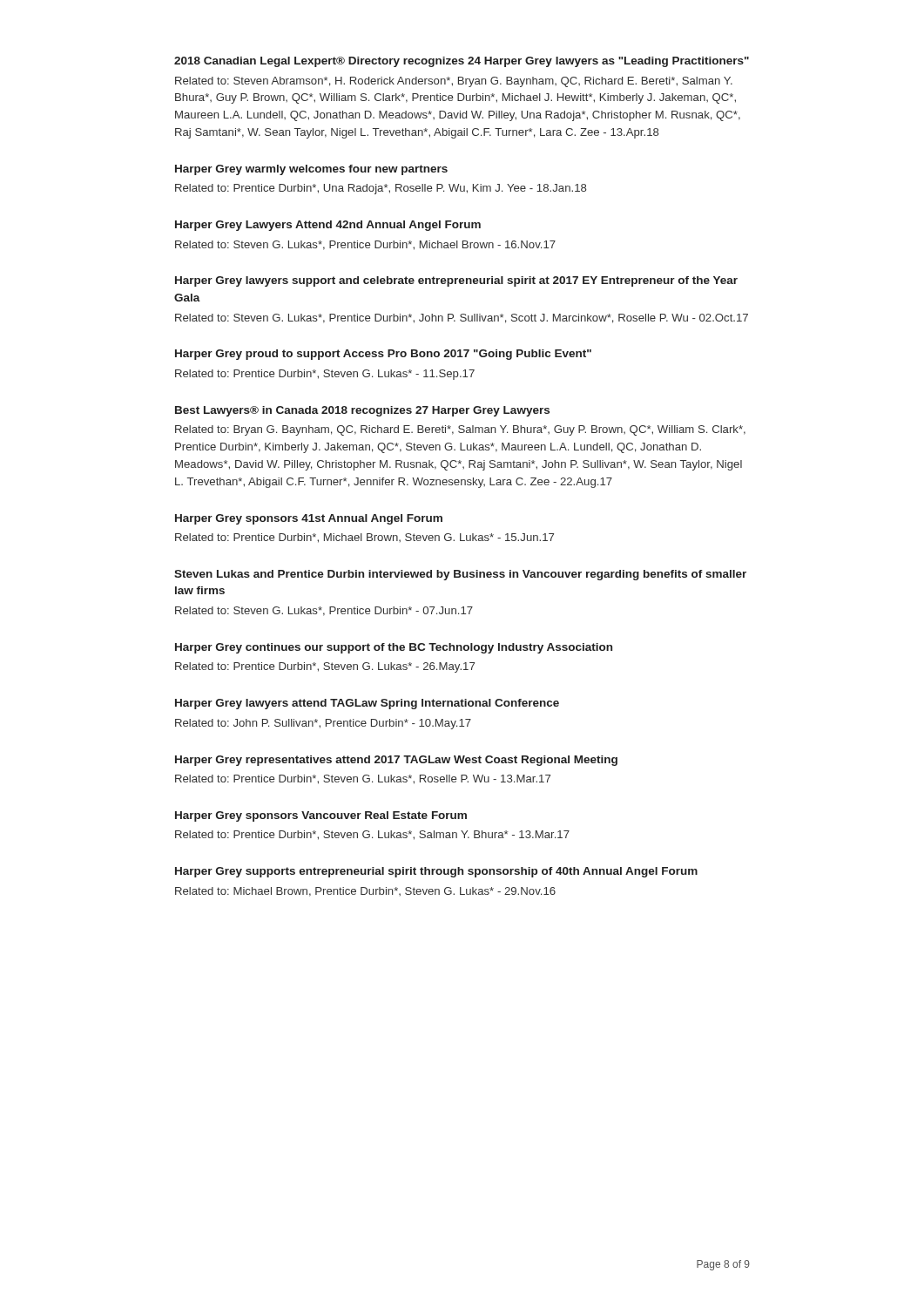924x1307 pixels.
Task: Where is the passage that starts "2018 Canadian Legal Lexpert®"?
Action: click(462, 97)
